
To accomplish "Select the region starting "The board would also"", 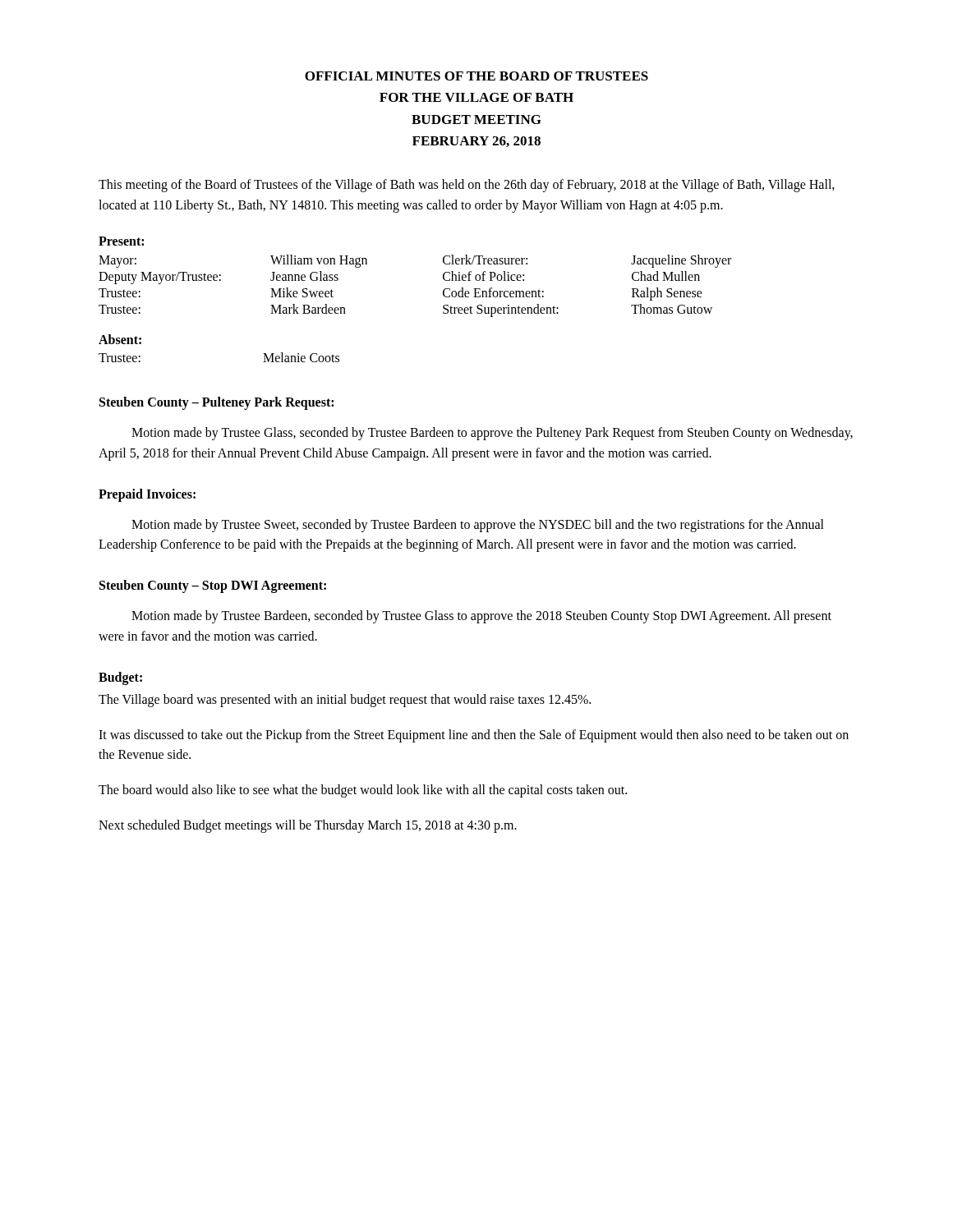I will point(363,790).
